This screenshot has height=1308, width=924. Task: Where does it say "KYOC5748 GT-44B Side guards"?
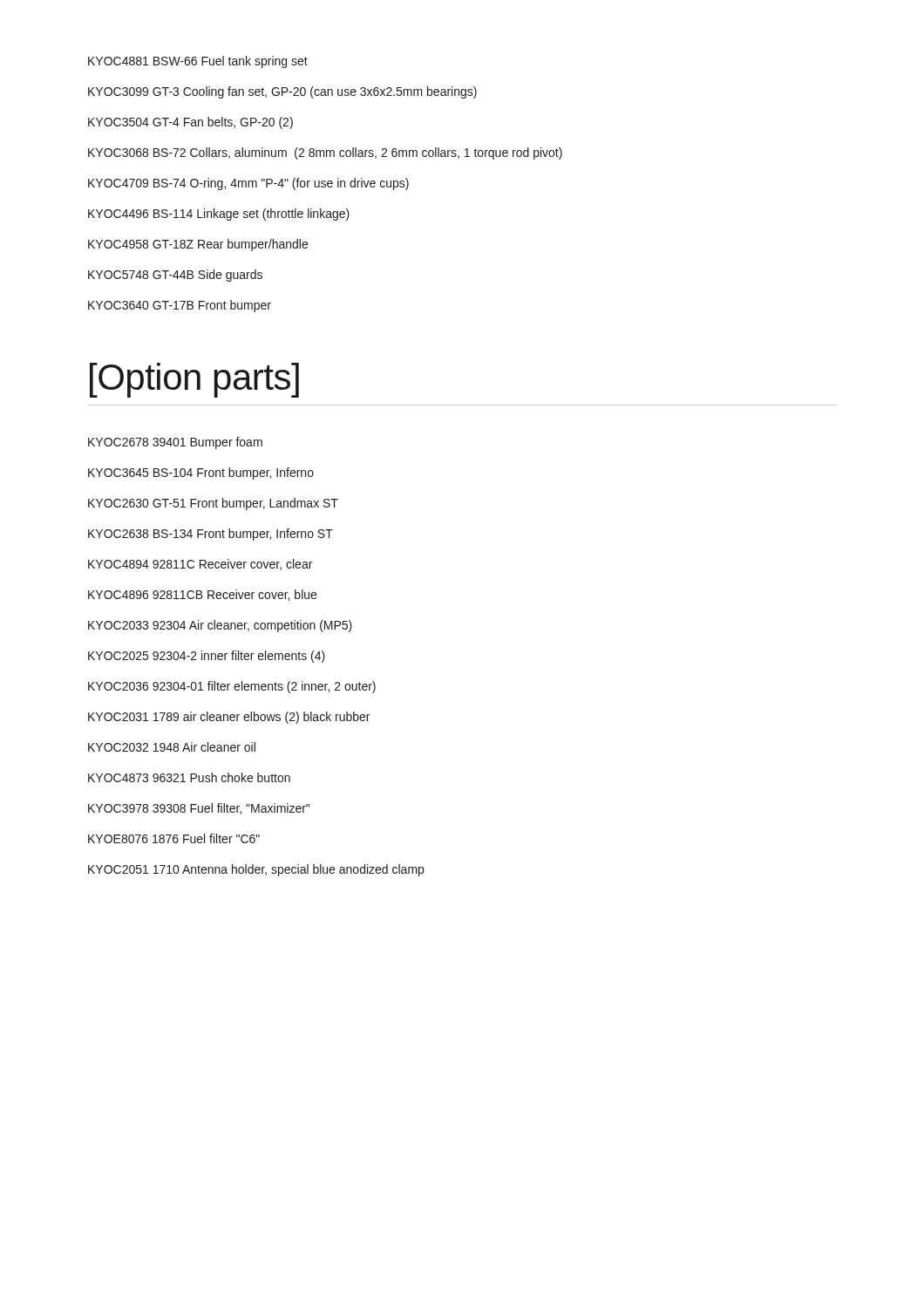click(175, 275)
